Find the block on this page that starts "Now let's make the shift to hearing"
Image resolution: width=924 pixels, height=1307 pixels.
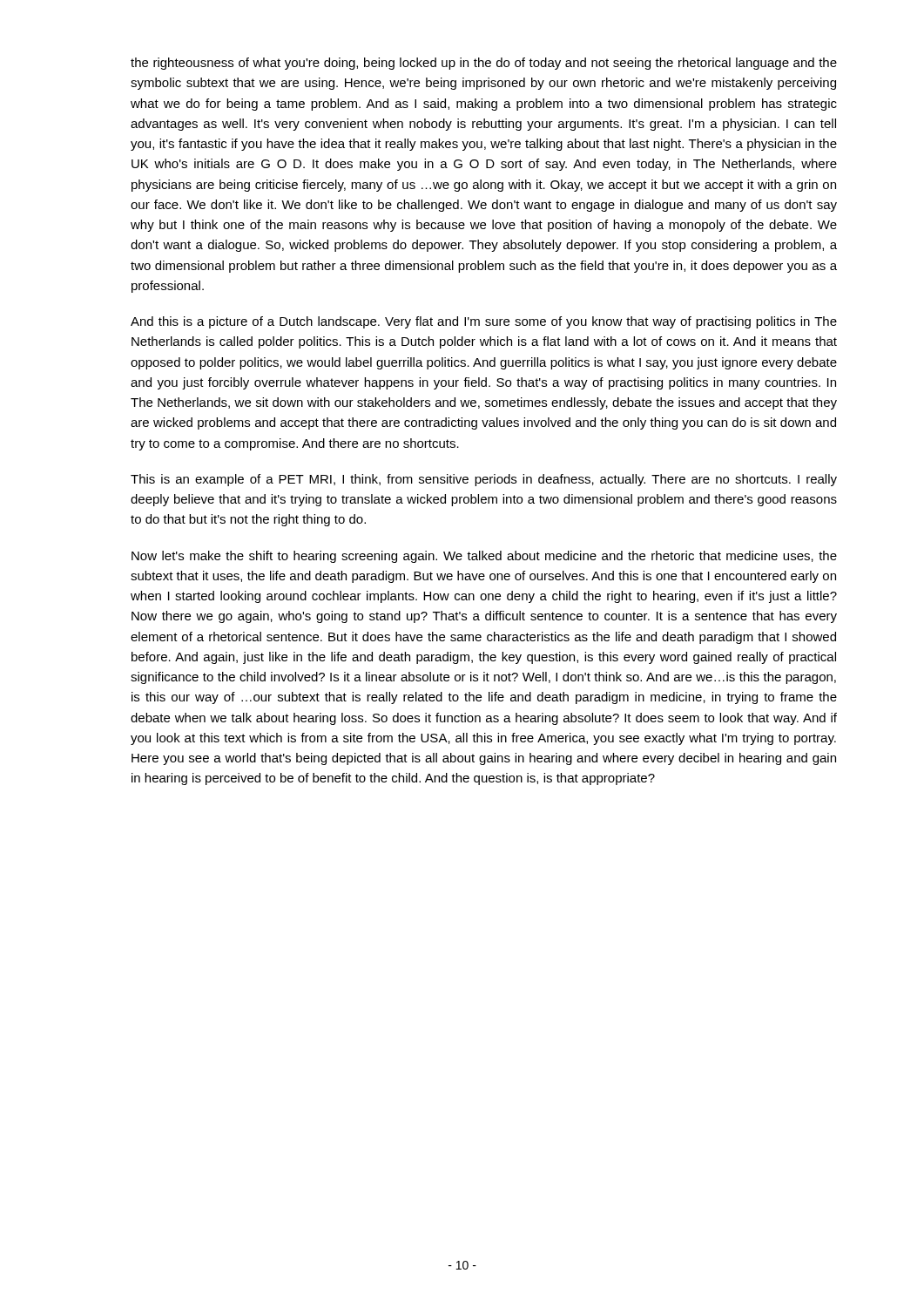484,666
